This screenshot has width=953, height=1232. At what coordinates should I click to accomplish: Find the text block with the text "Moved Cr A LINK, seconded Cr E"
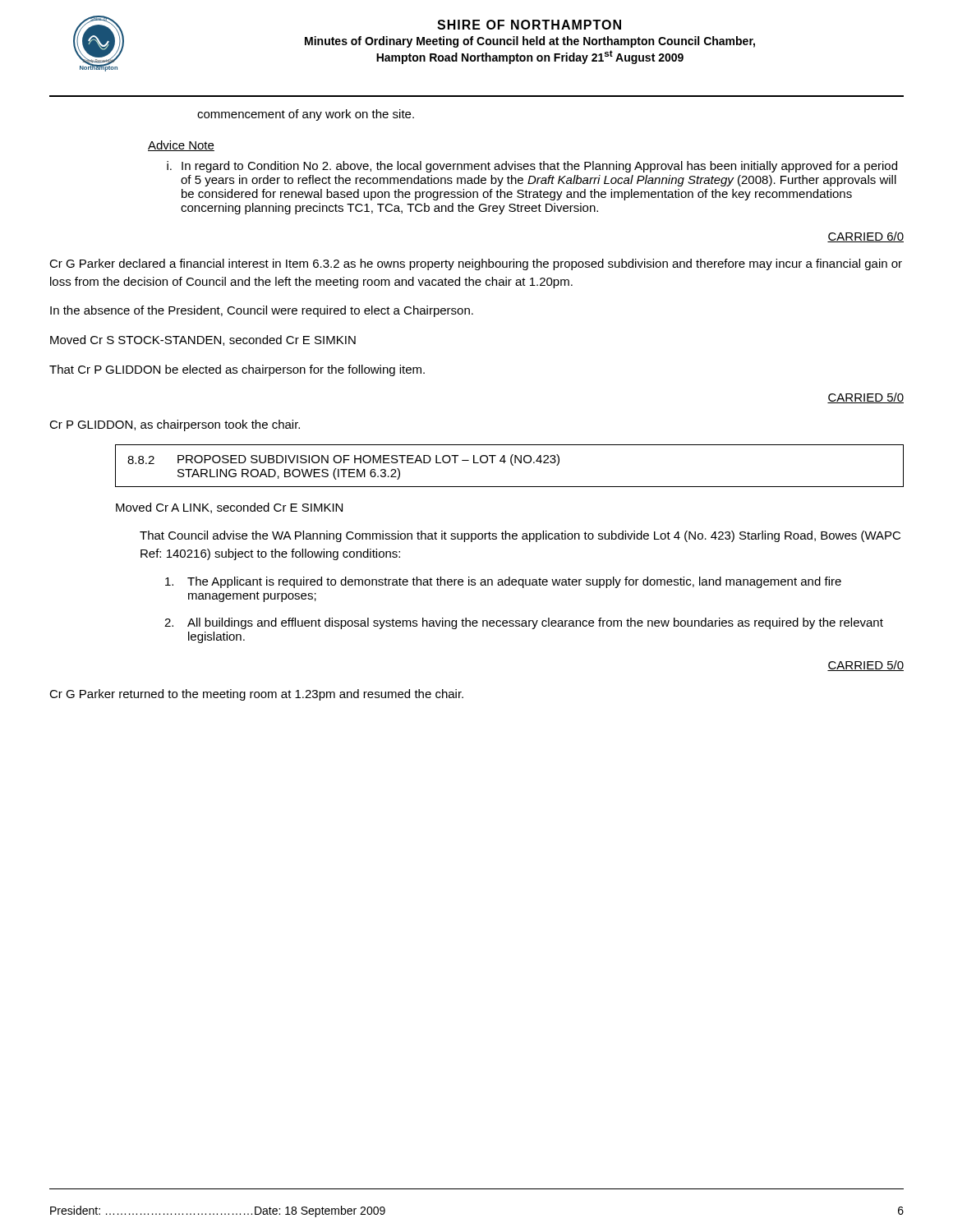(x=229, y=508)
